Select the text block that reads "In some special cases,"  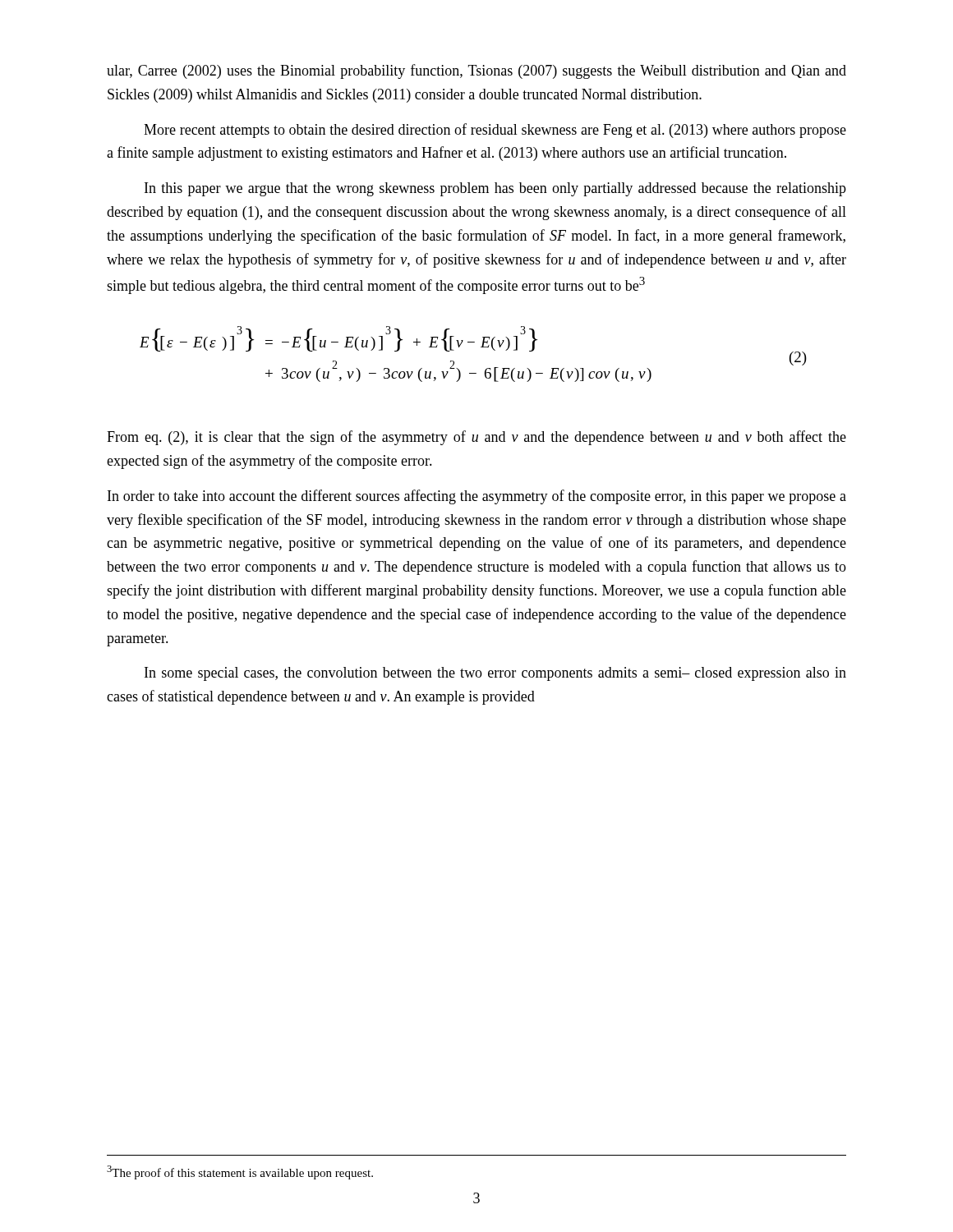click(476, 685)
